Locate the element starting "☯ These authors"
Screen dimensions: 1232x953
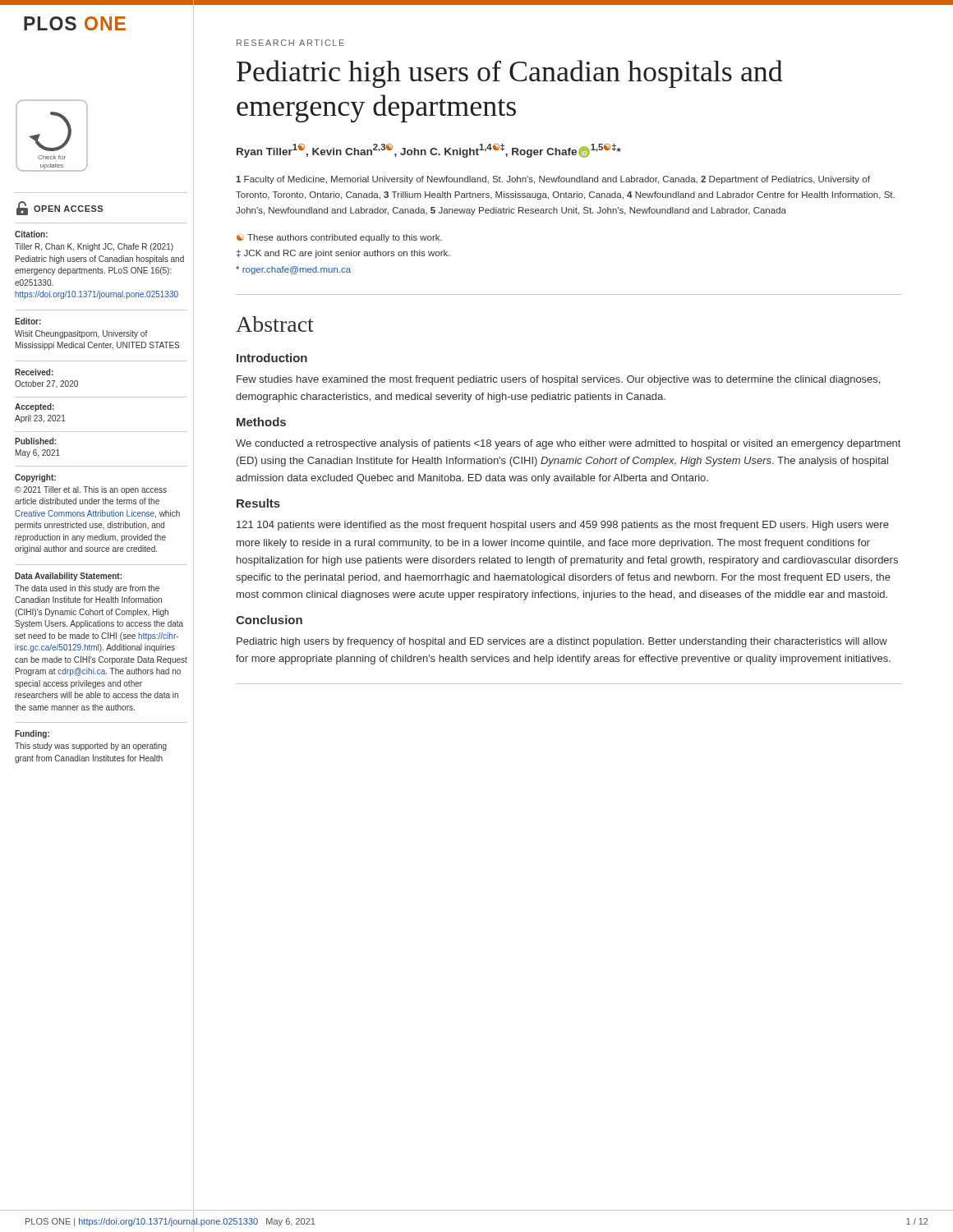[x=343, y=253]
